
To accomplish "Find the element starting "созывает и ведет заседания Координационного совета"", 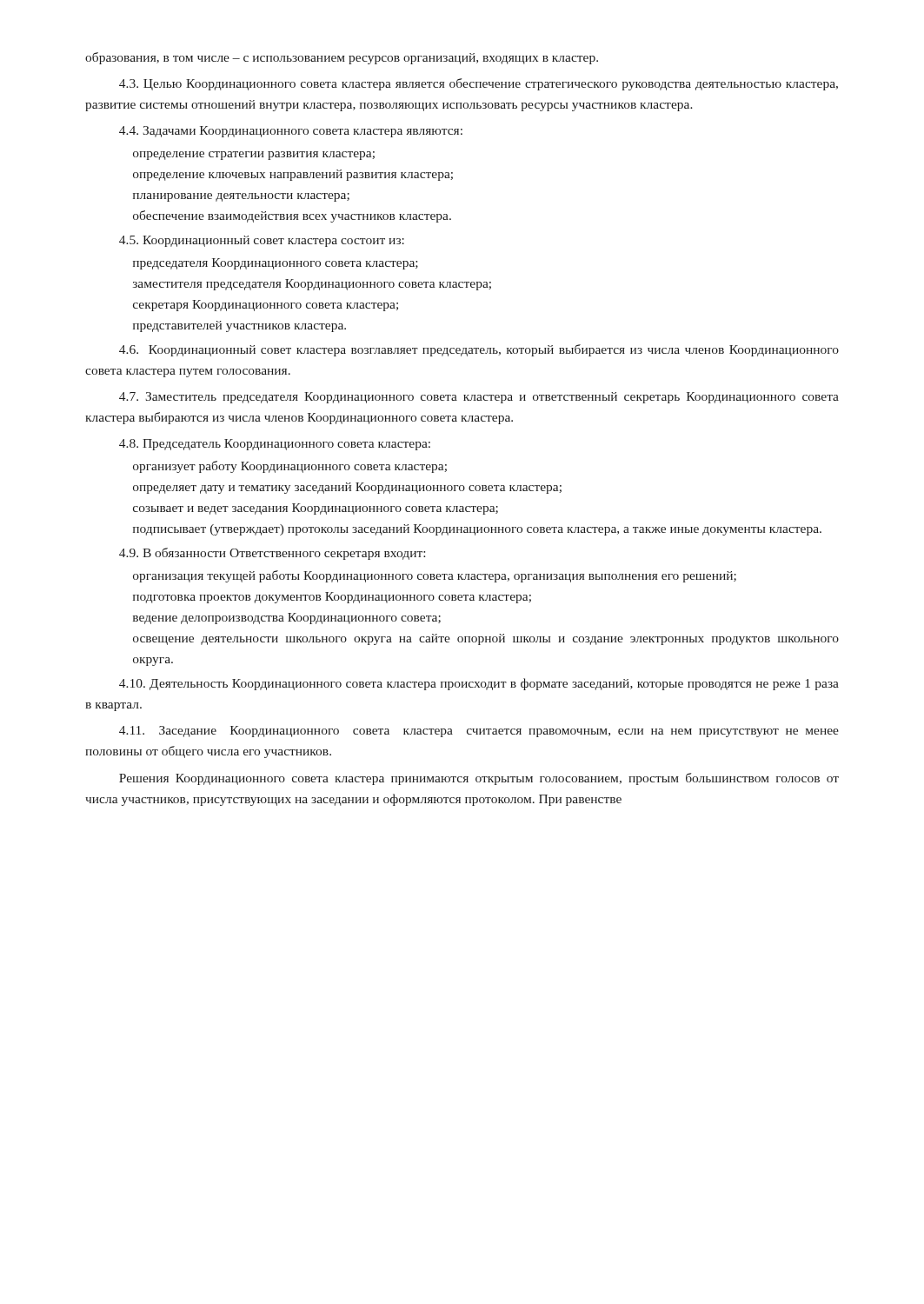I will 316,508.
